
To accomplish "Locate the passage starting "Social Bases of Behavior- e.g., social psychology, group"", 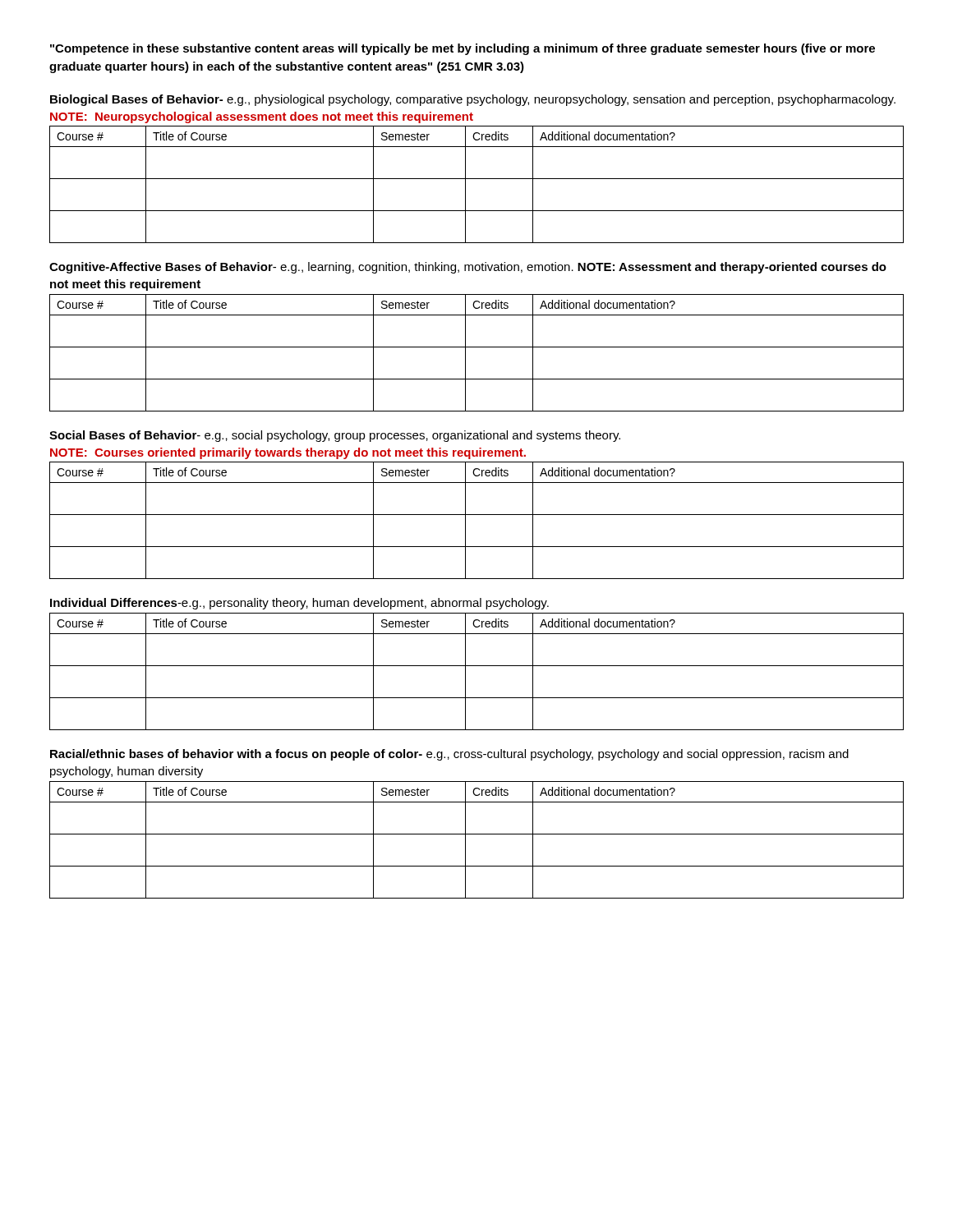I will [x=335, y=434].
